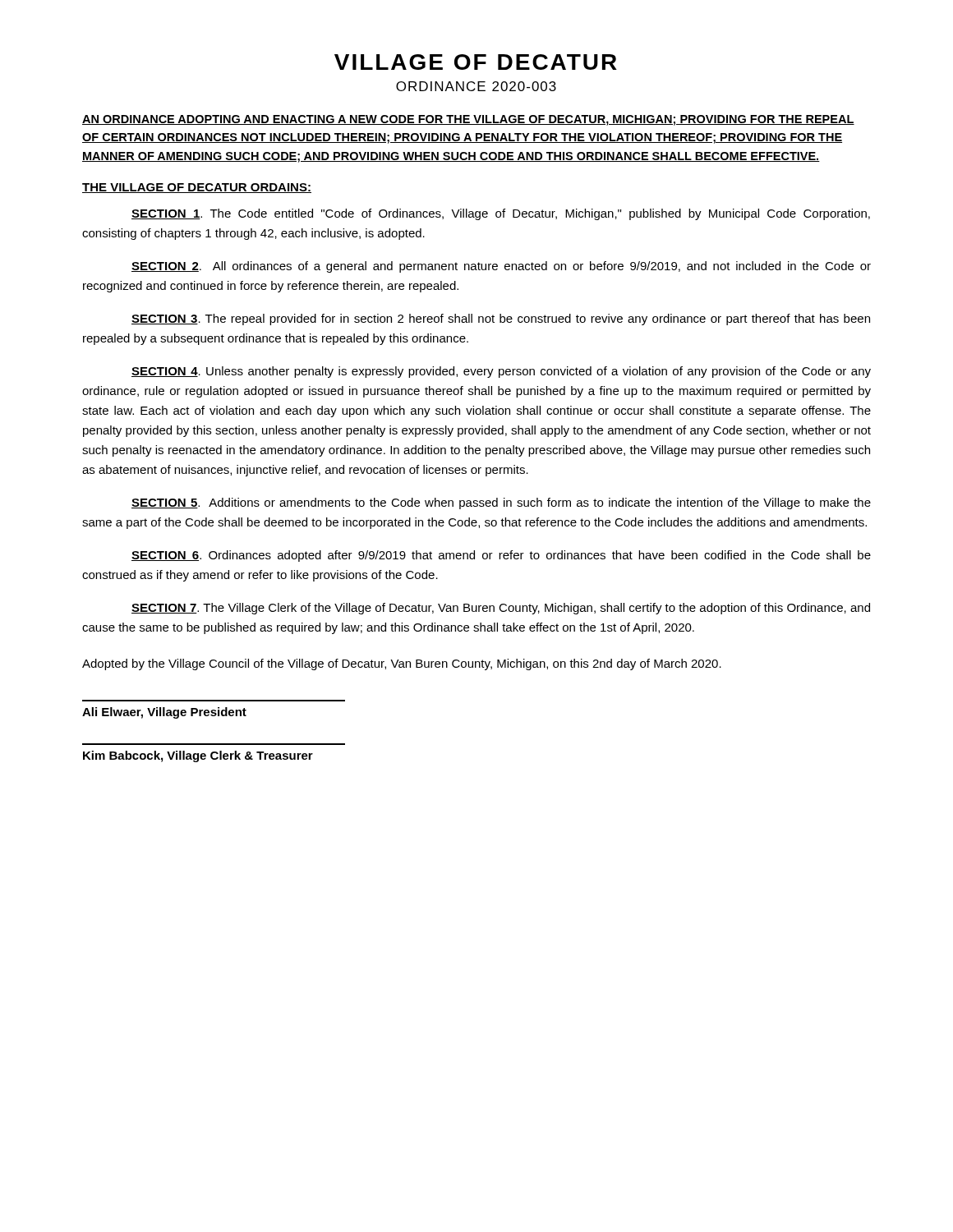This screenshot has height=1232, width=953.
Task: Click on the region starting "VILLAGE OF DECATUR"
Action: pyautogui.click(x=476, y=62)
